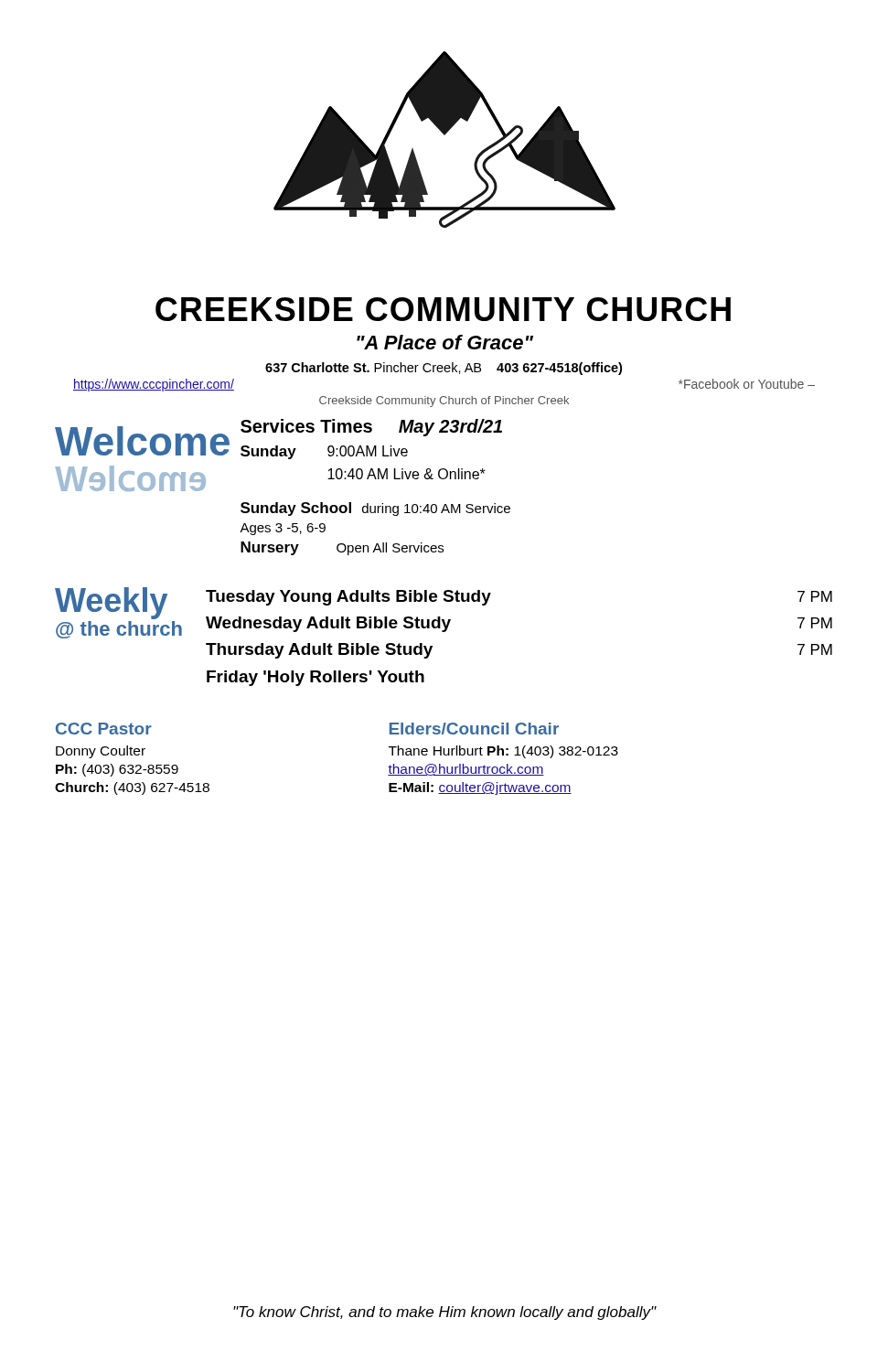Locate the block of text that opens with "Weekly @ the"
Screen dimensions: 1372x888
pyautogui.click(x=121, y=611)
